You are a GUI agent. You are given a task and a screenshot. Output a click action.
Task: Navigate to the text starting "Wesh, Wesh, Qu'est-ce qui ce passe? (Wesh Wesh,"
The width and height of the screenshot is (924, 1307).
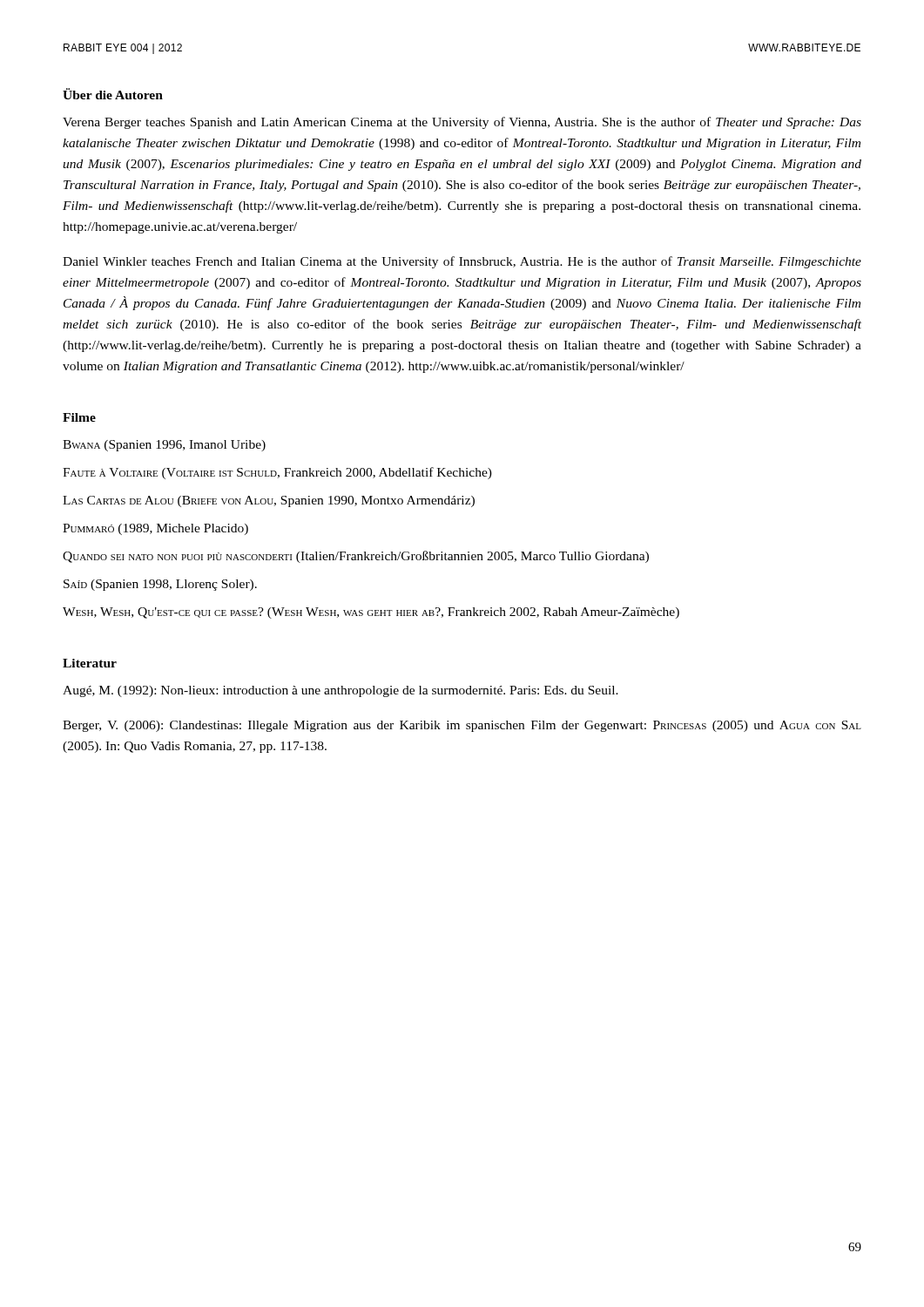pyautogui.click(x=371, y=611)
